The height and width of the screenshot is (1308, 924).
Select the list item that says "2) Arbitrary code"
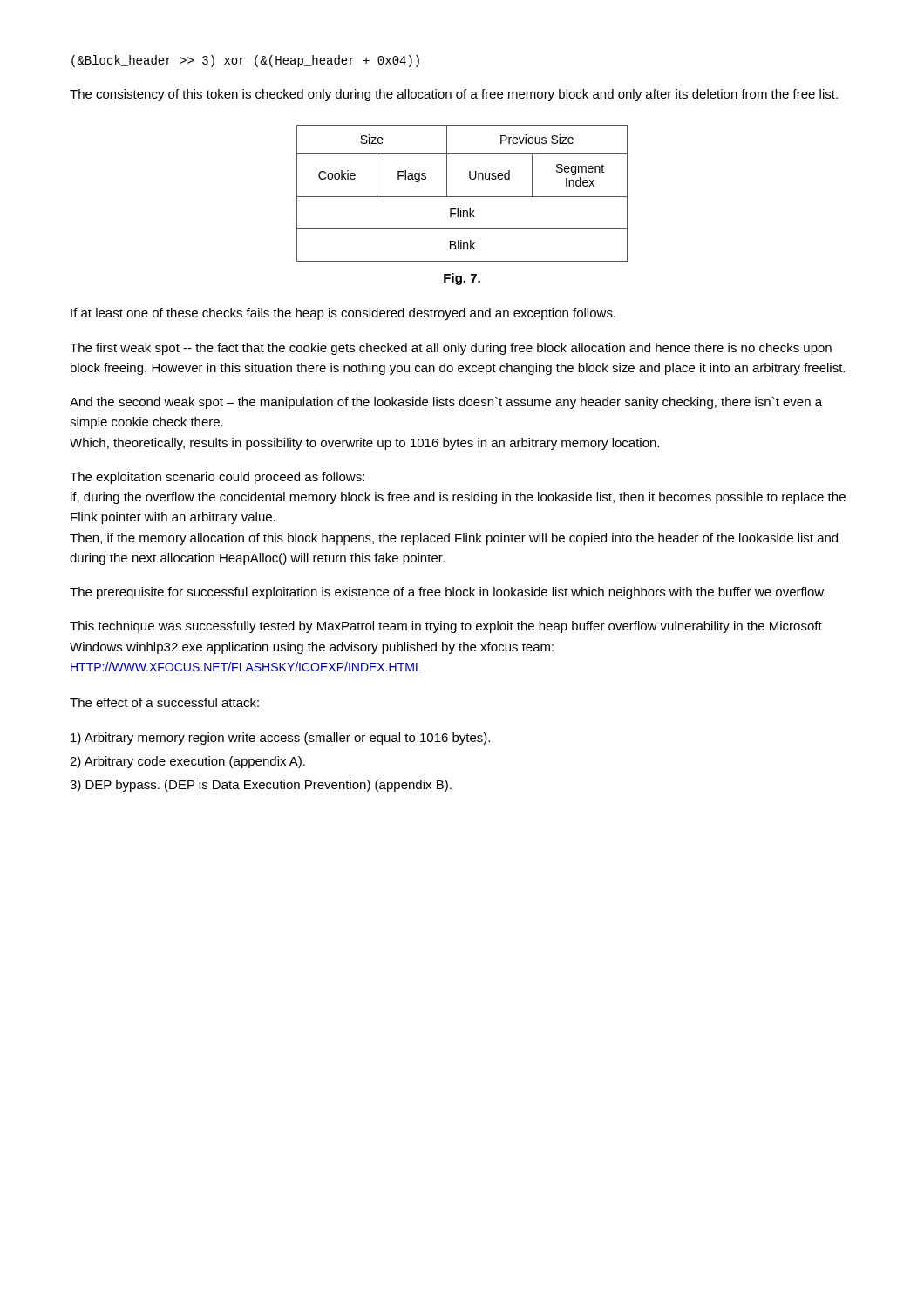tap(188, 761)
